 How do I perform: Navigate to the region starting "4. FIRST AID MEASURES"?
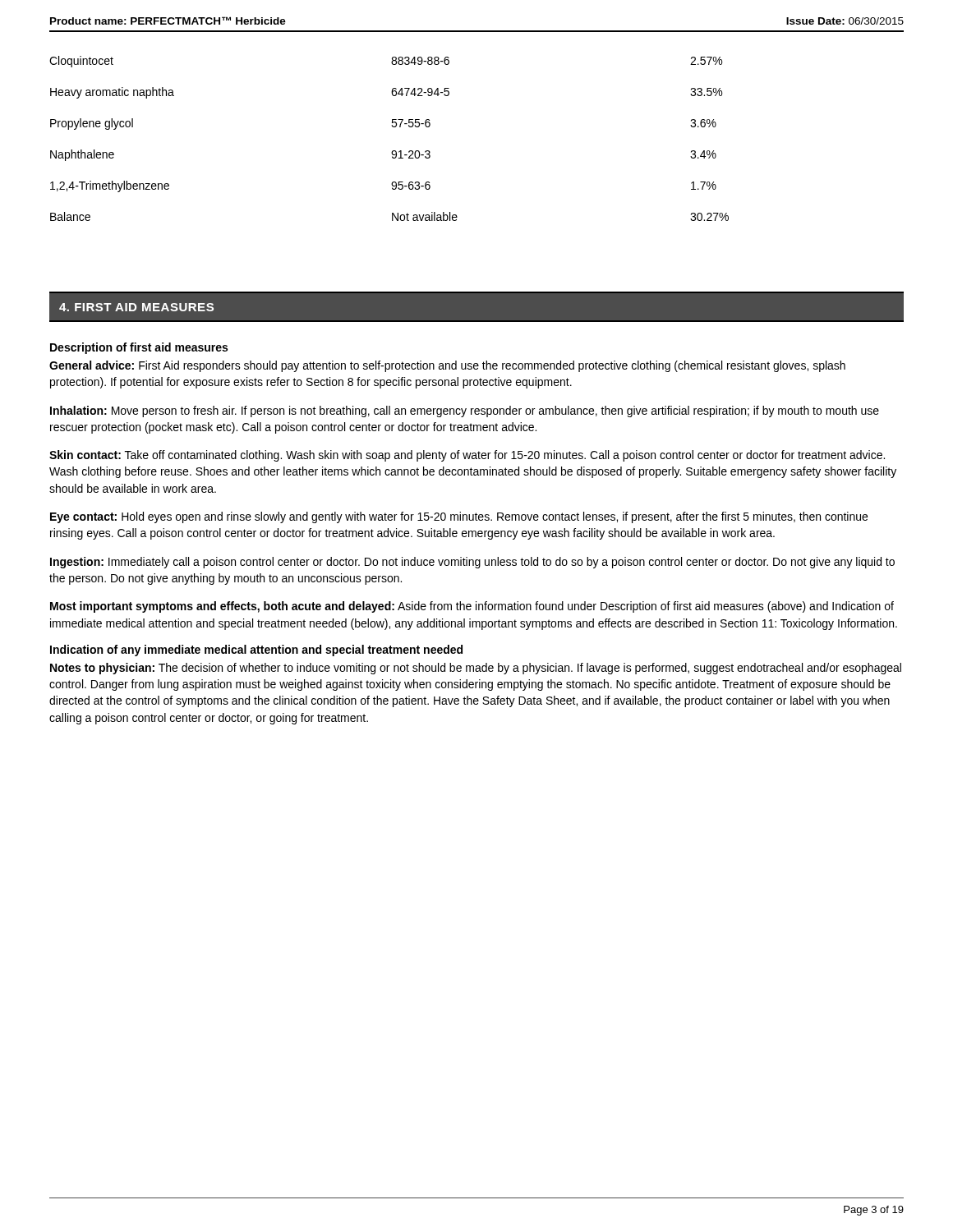476,307
